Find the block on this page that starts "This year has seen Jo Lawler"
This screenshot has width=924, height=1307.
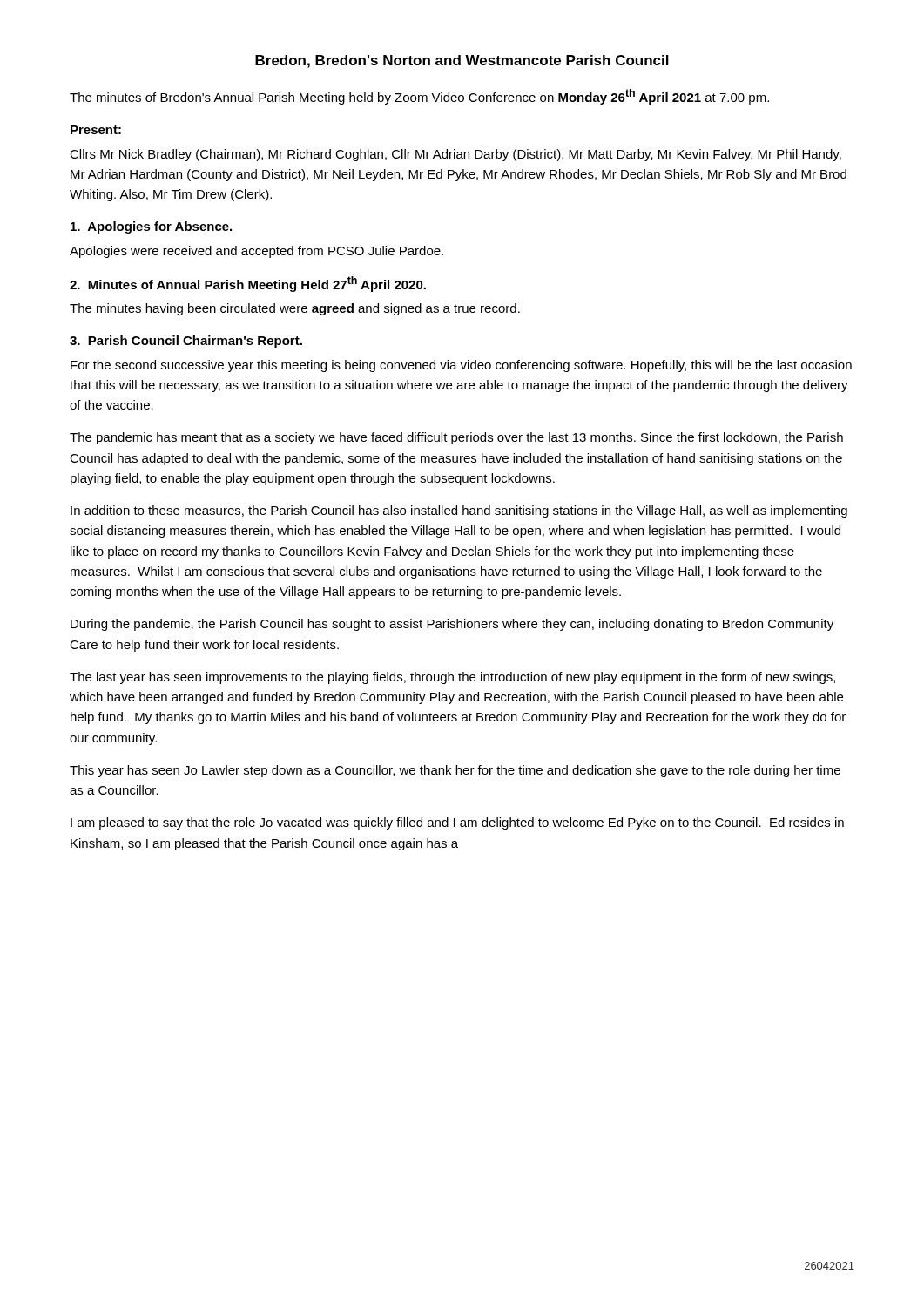[x=455, y=780]
